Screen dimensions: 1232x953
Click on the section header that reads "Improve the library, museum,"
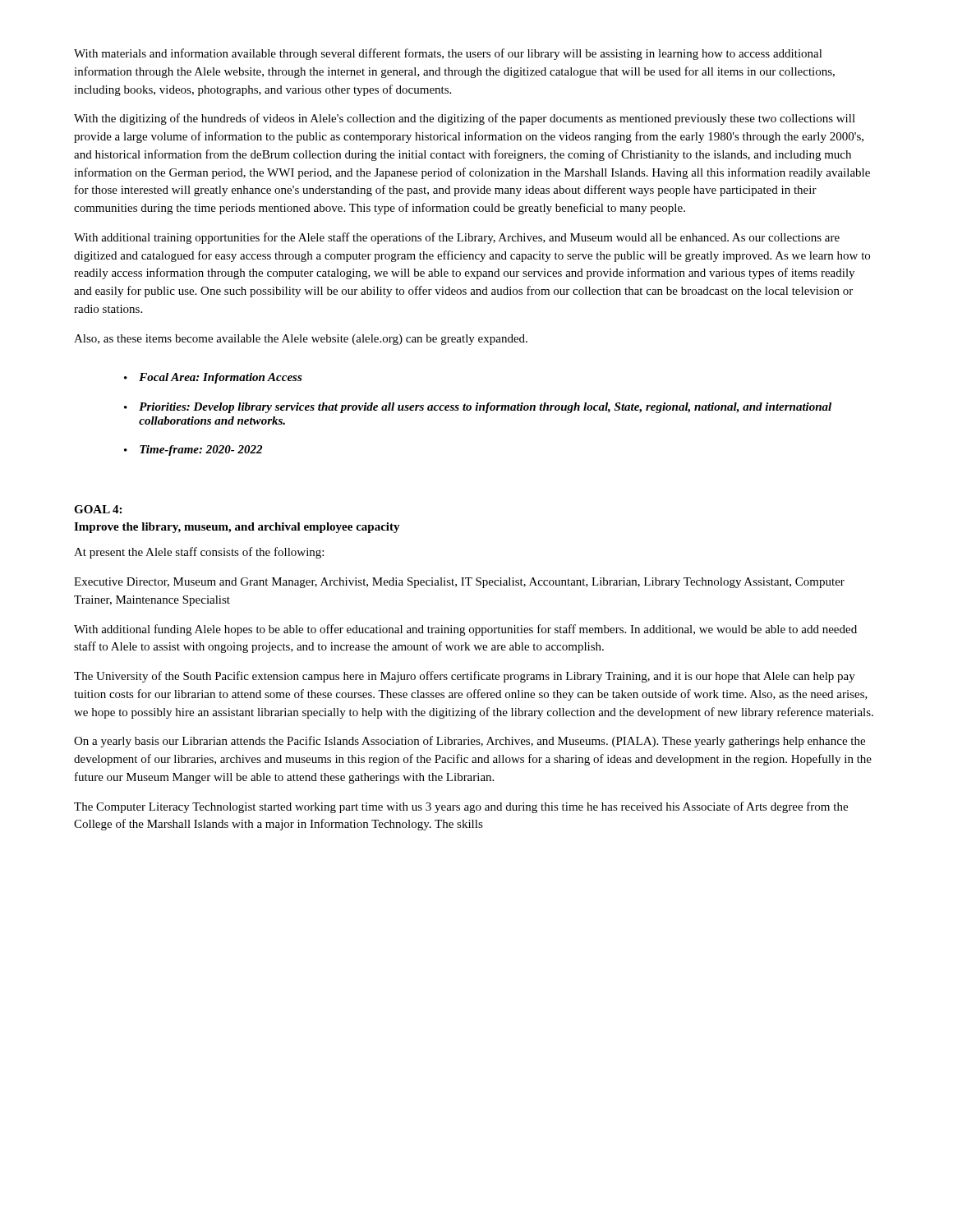coord(237,527)
